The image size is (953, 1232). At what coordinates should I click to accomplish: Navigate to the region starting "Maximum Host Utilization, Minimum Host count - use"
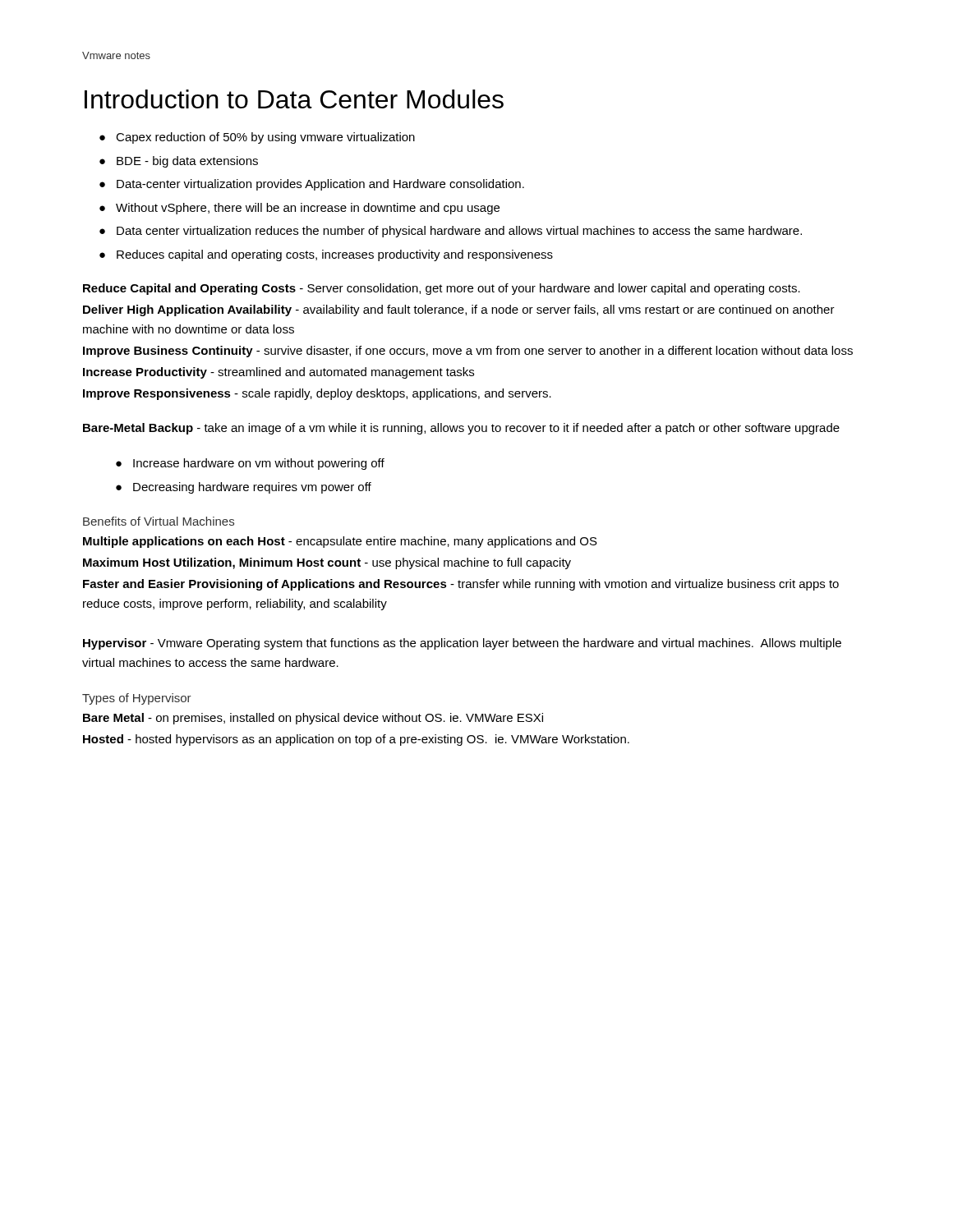tap(327, 562)
